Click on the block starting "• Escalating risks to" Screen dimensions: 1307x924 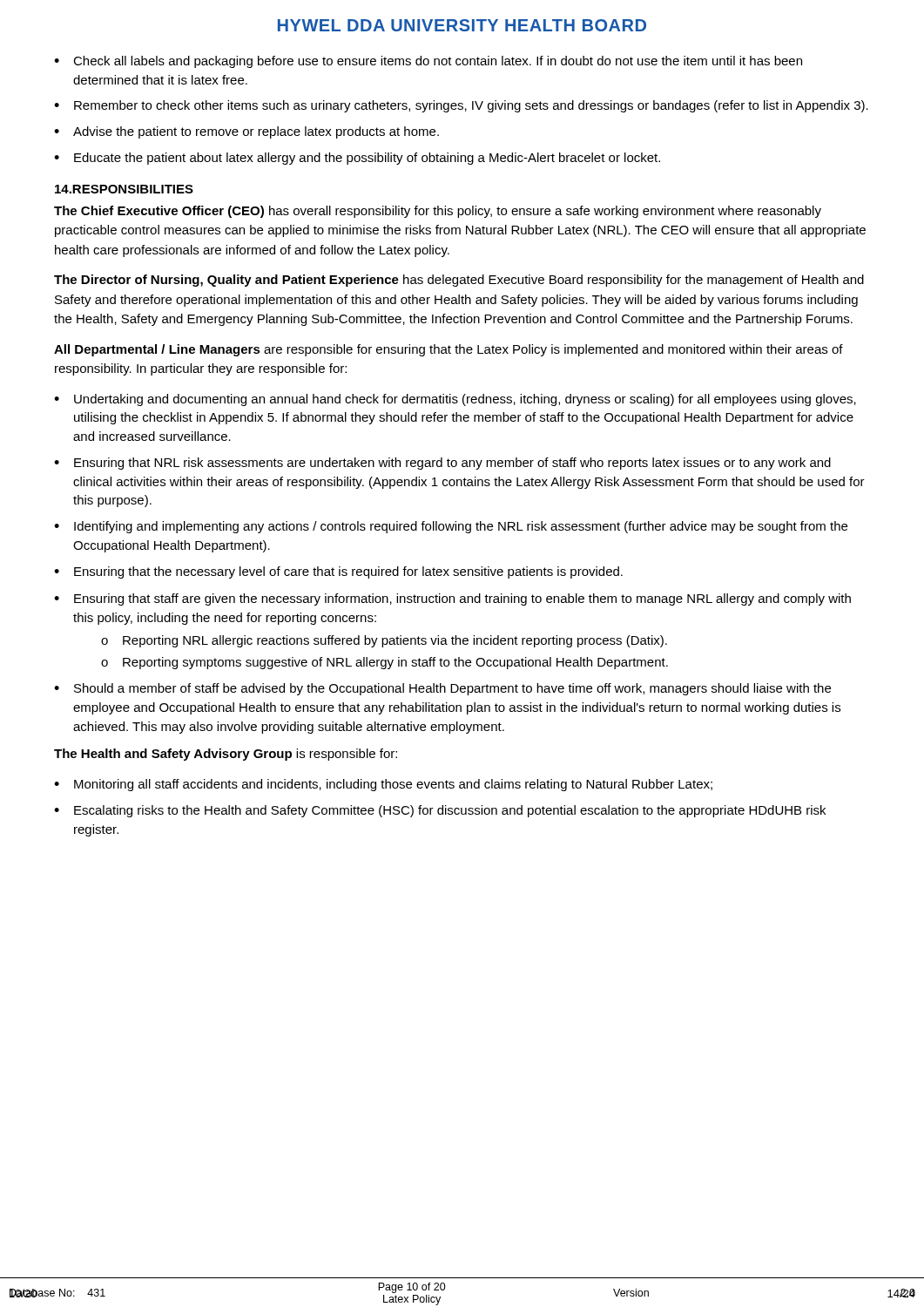pyautogui.click(x=462, y=820)
